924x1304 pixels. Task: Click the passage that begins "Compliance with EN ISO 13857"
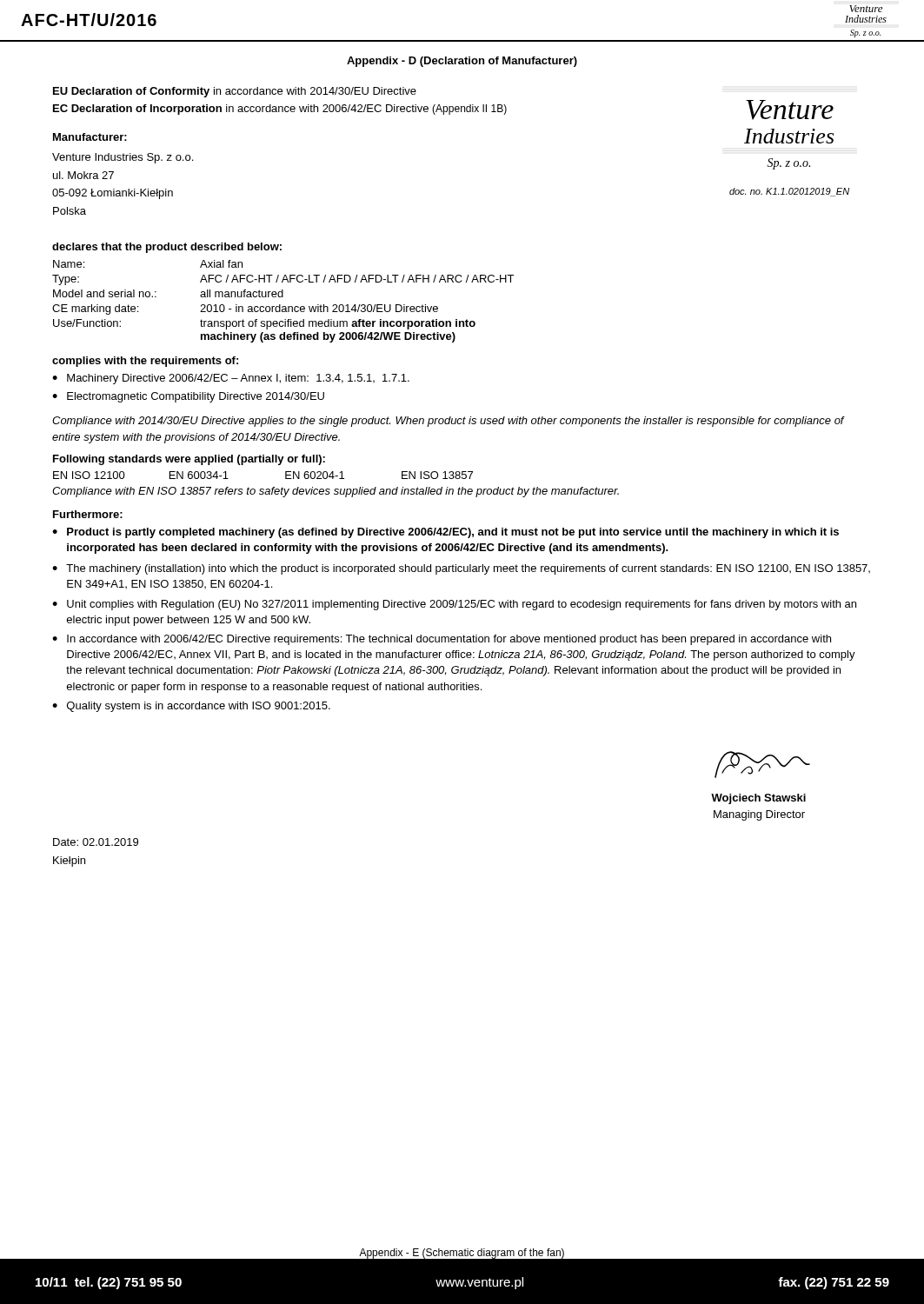pyautogui.click(x=336, y=491)
